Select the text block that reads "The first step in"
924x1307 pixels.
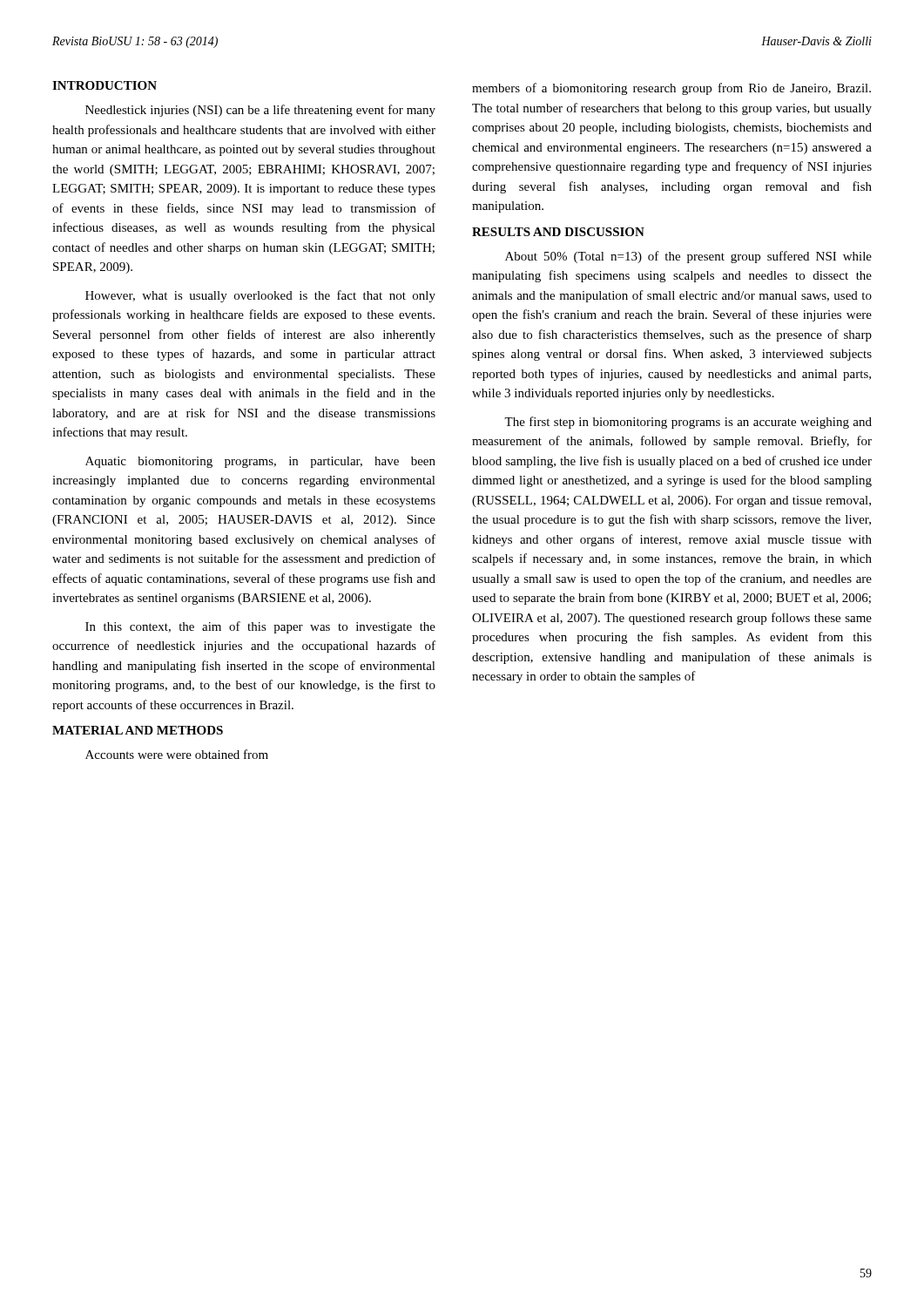672,549
